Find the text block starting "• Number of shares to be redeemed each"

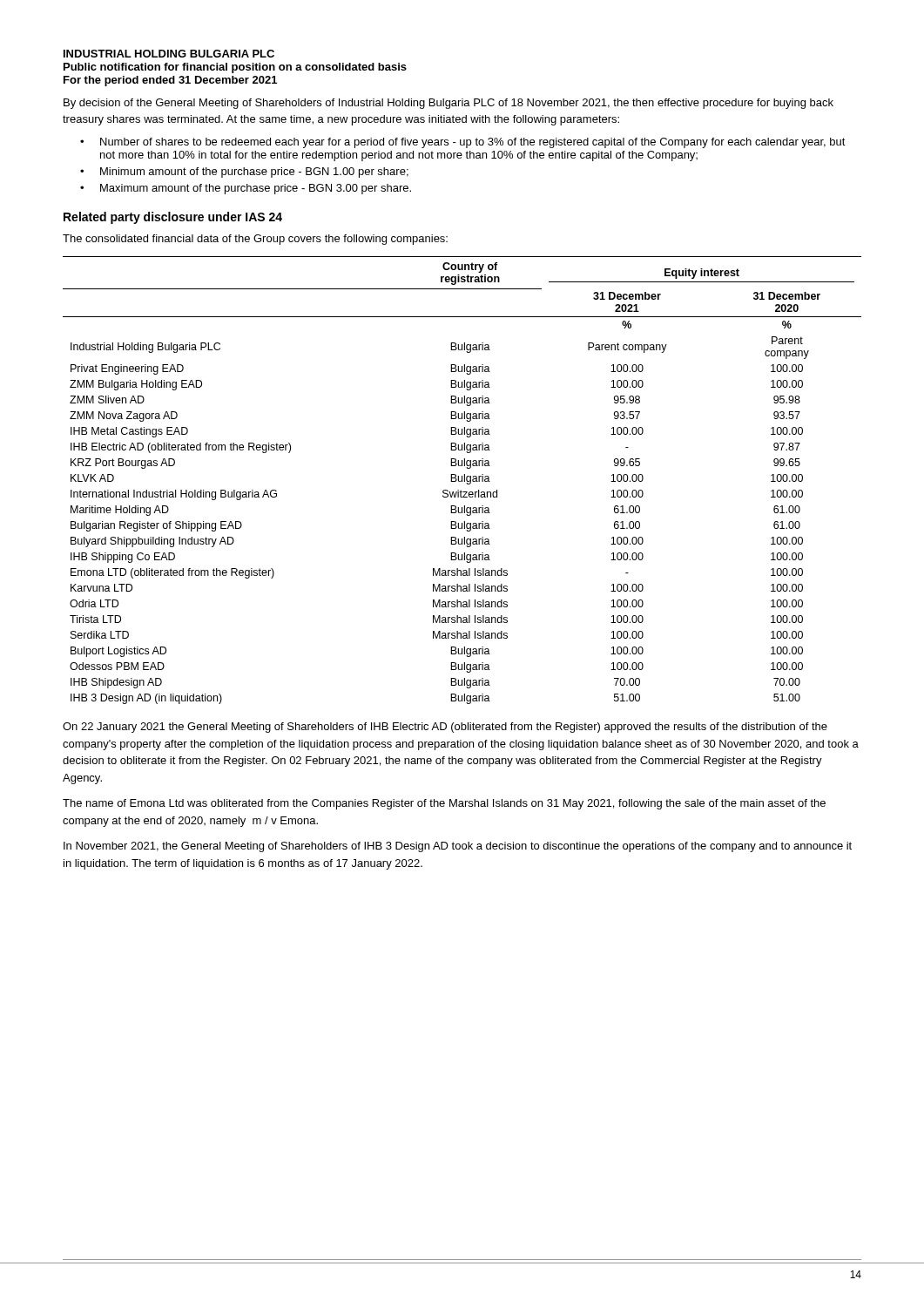click(471, 148)
